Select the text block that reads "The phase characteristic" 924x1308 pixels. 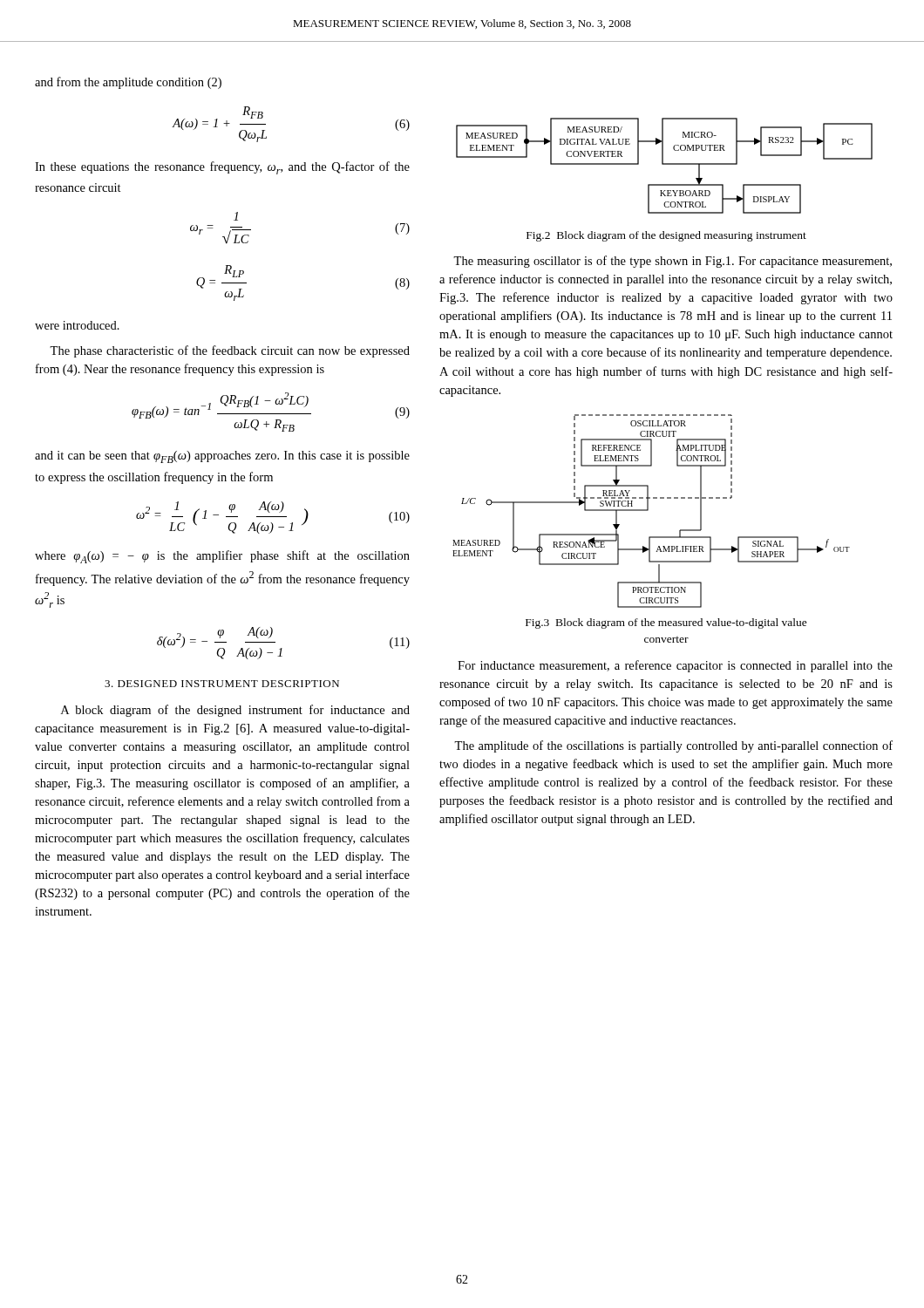click(222, 359)
